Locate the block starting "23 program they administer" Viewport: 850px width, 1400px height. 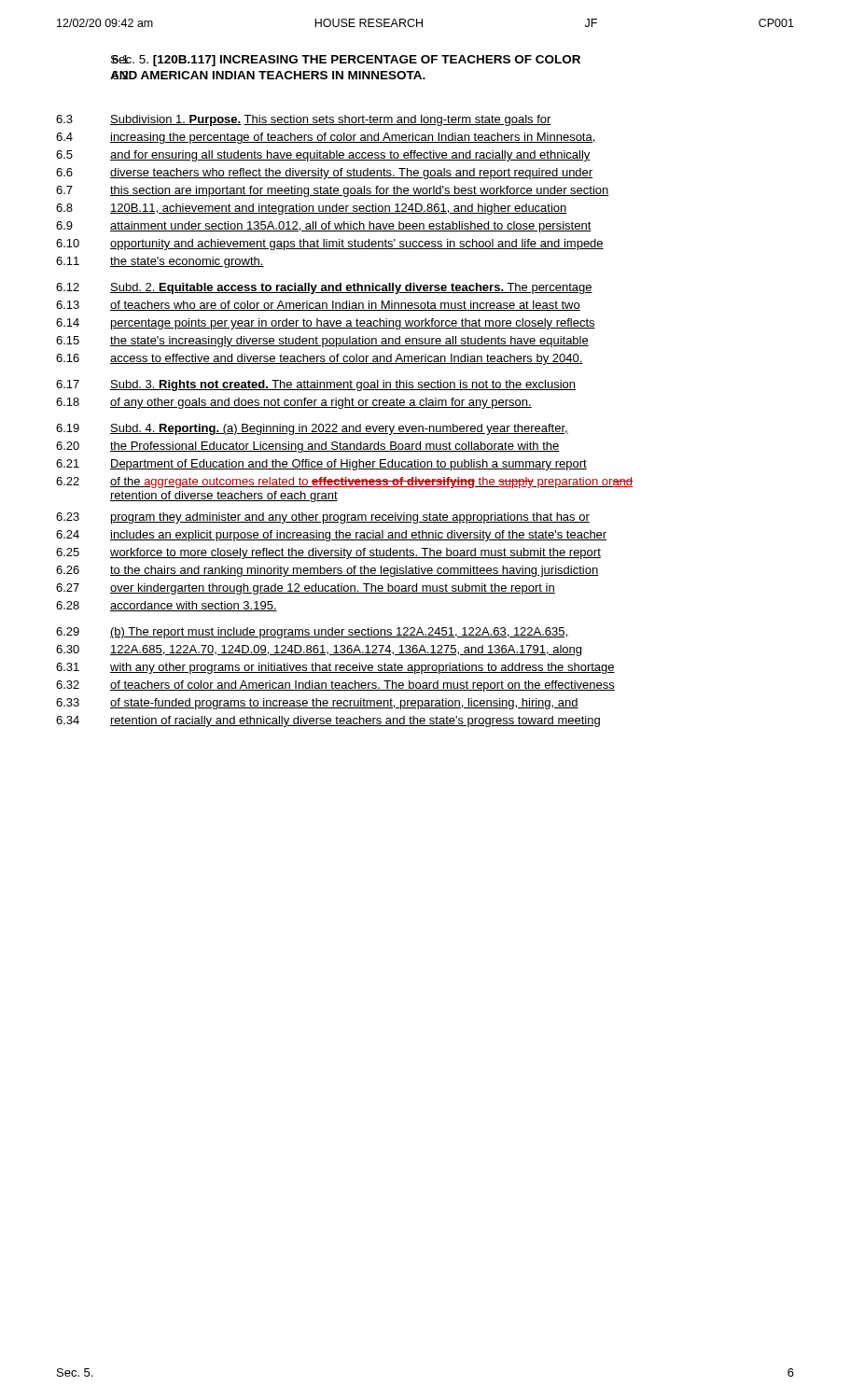tap(423, 517)
